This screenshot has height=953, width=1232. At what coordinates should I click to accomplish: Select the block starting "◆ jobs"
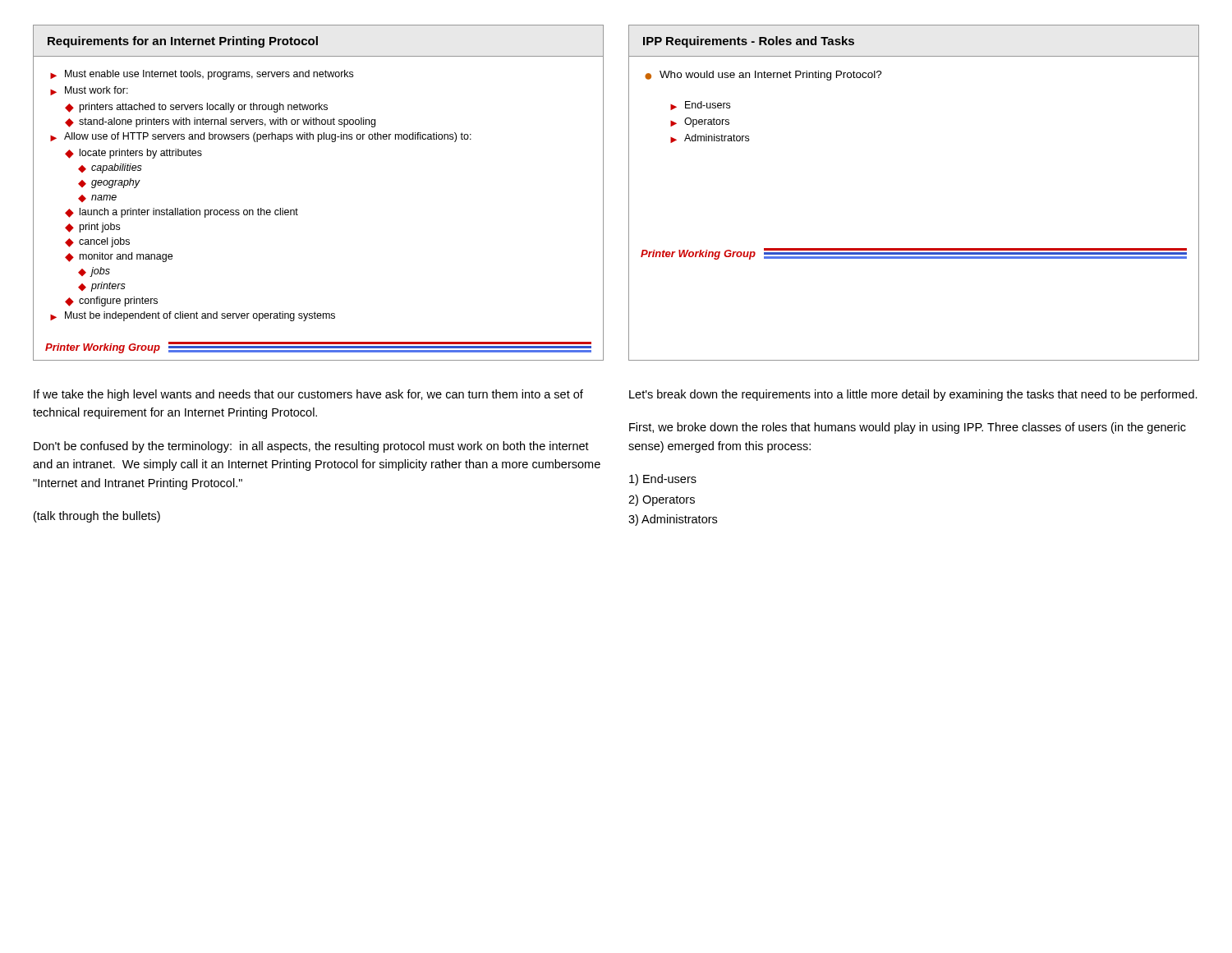[94, 272]
